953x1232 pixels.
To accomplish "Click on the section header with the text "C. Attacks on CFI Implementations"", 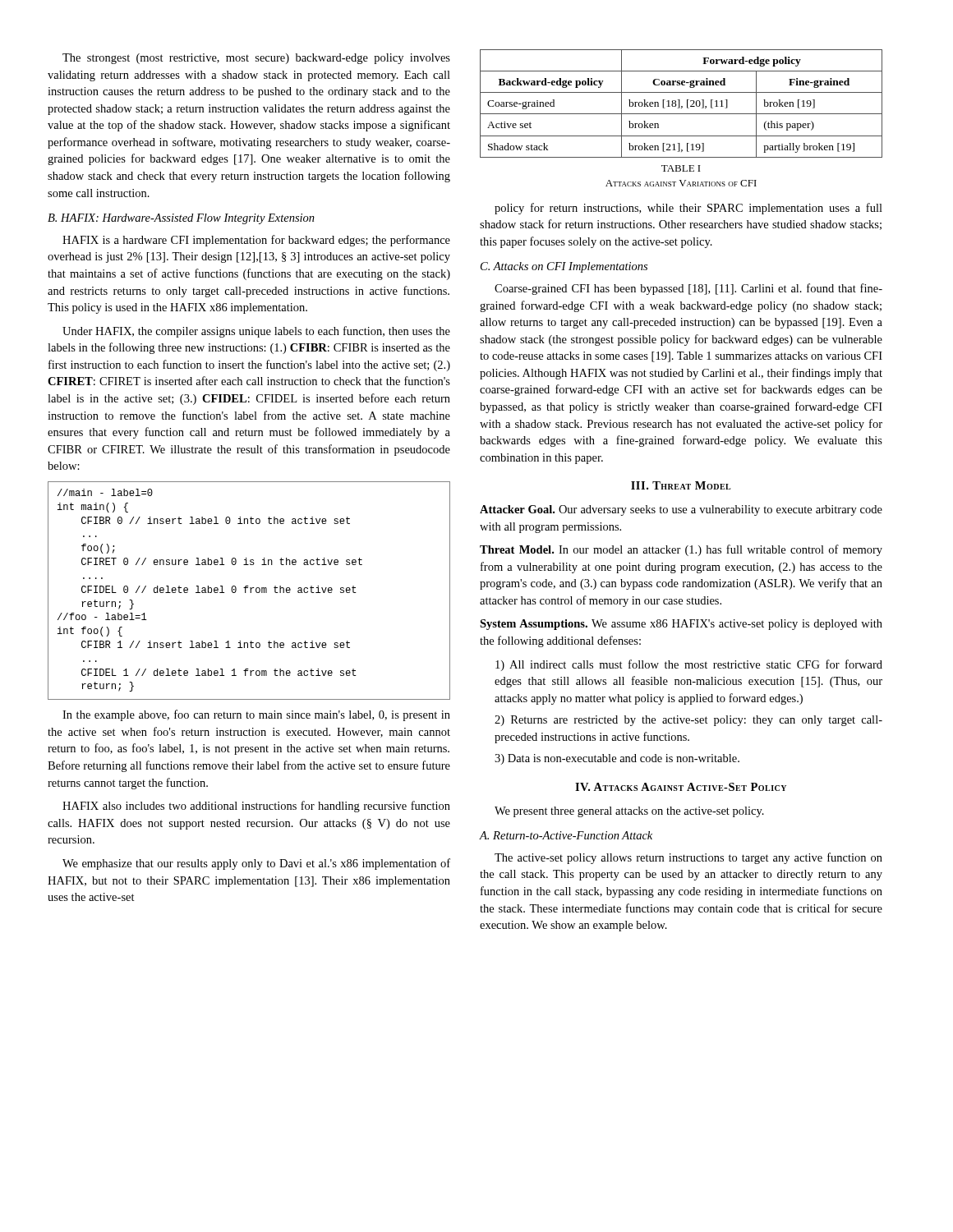I will 564,267.
